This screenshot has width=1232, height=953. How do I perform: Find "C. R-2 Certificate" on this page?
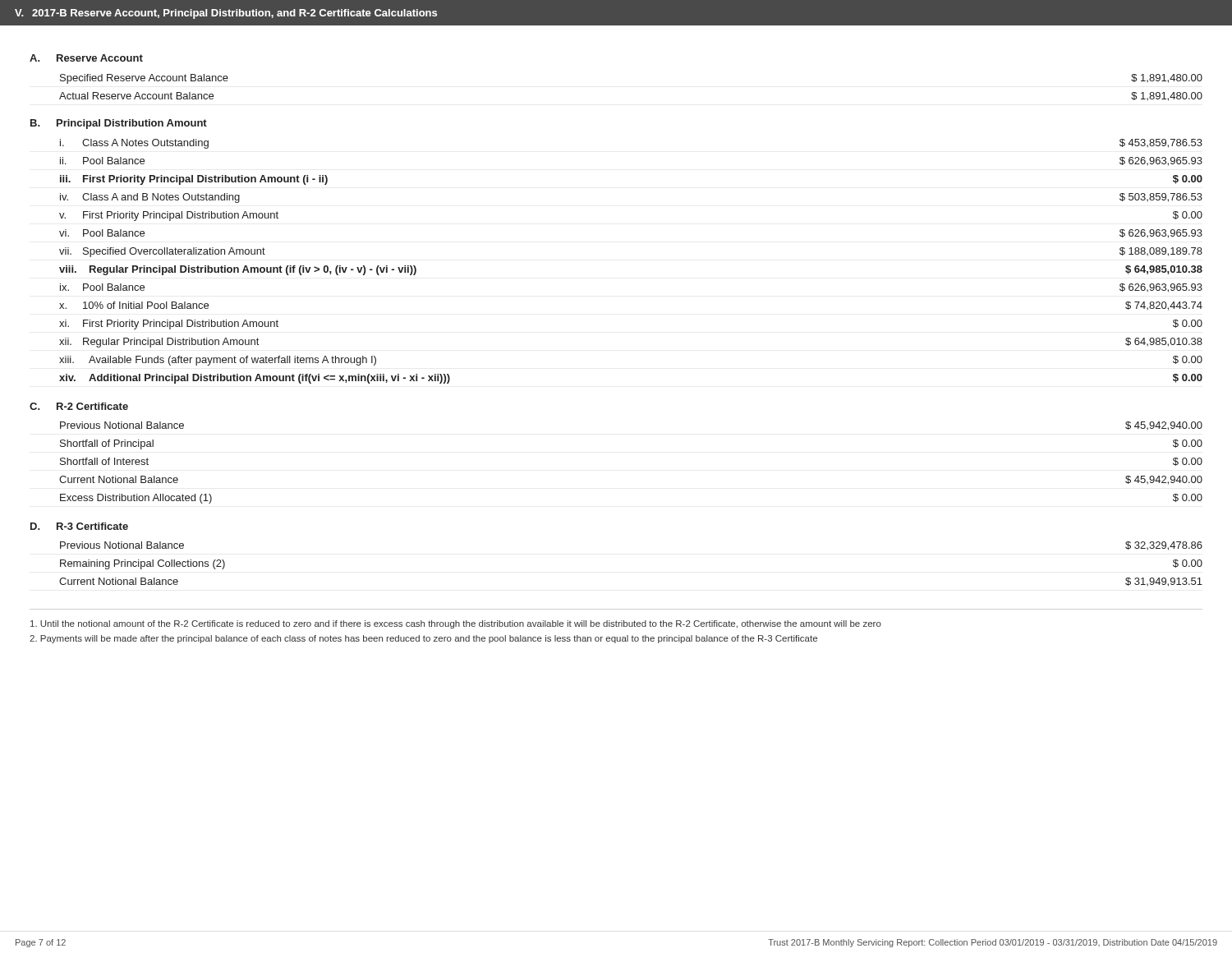tap(79, 406)
